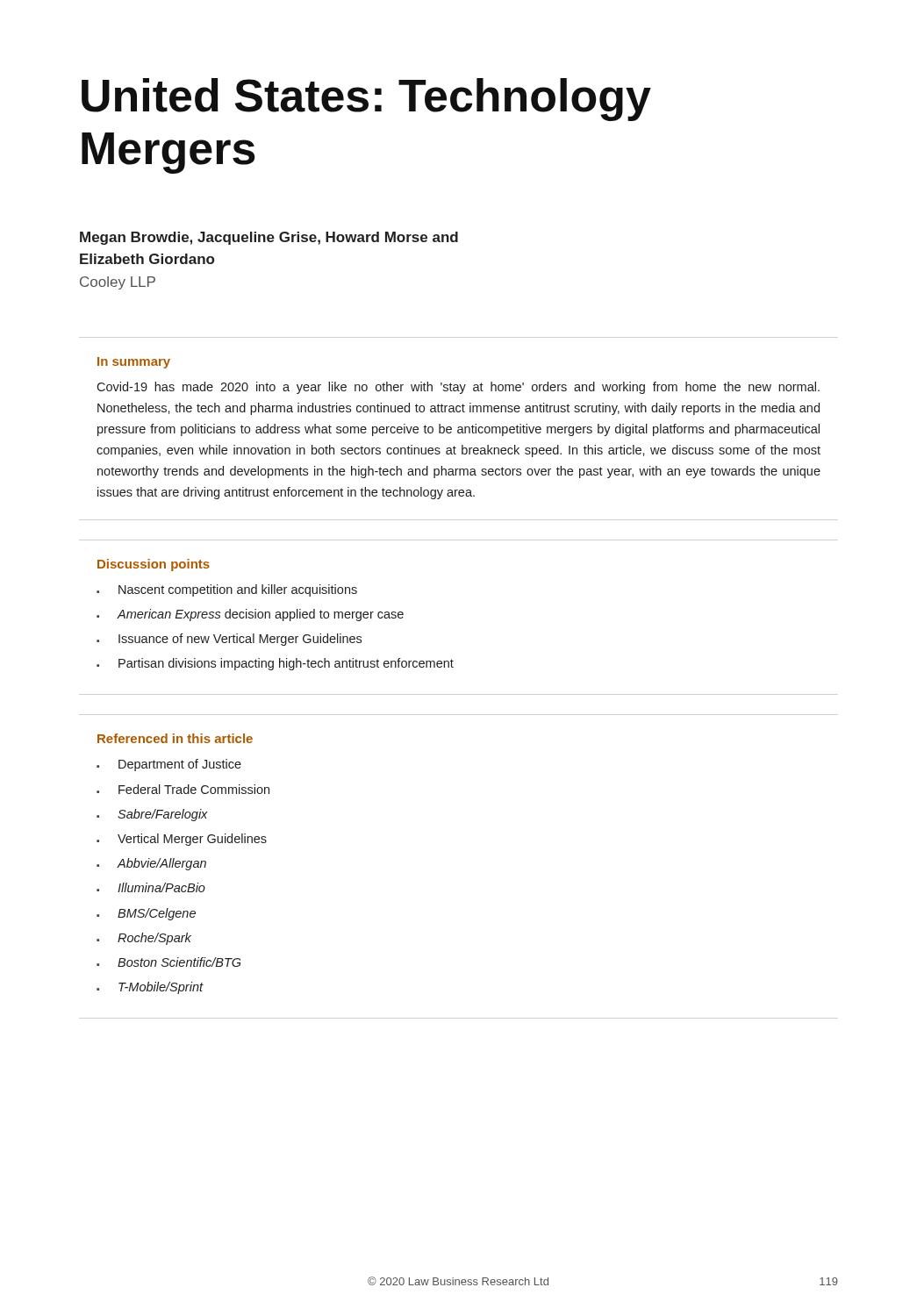Point to the block starting "Discussion points"
This screenshot has height=1316, width=917.
point(154,565)
